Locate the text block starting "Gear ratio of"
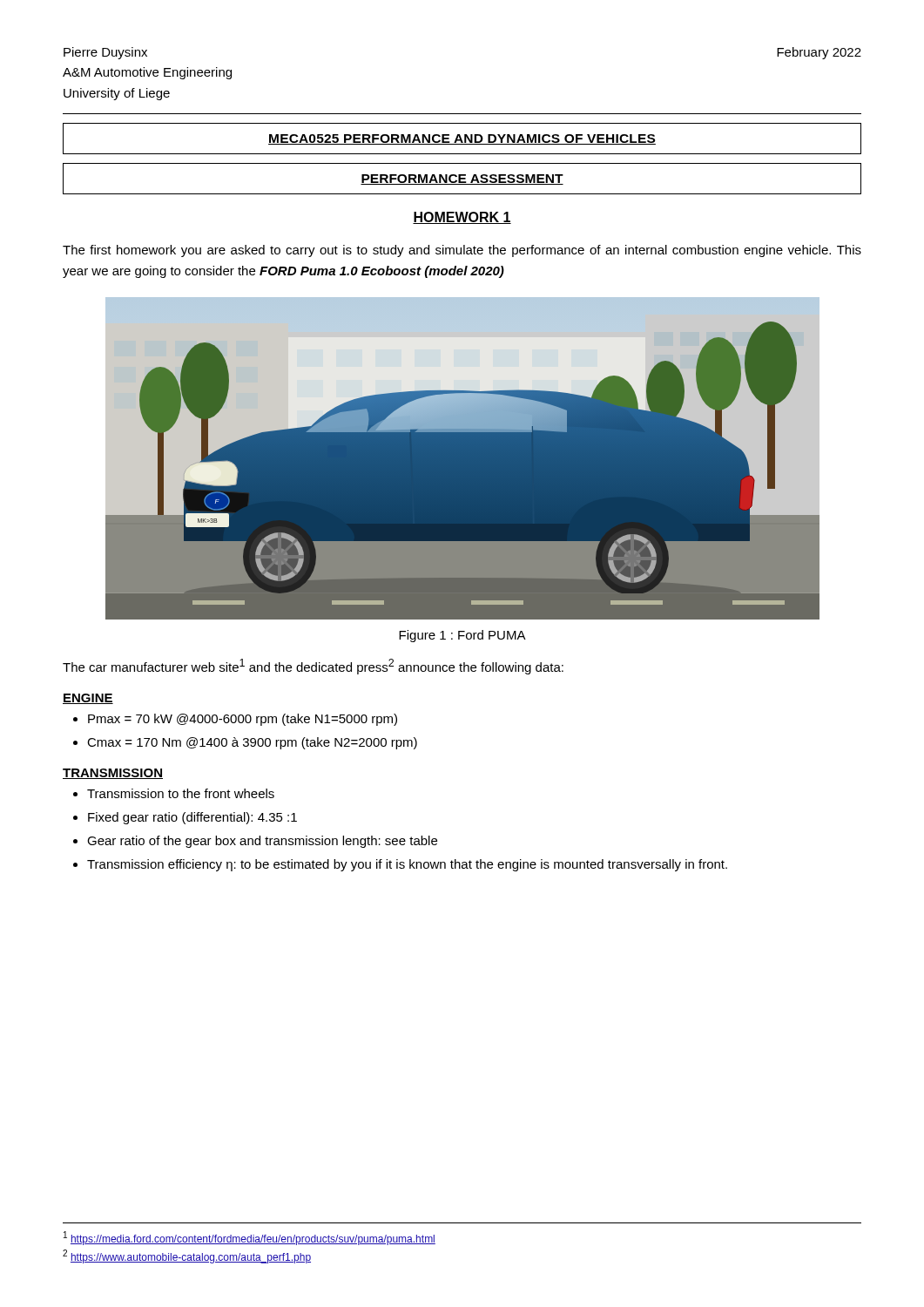Screen dimensions: 1307x924 262,840
